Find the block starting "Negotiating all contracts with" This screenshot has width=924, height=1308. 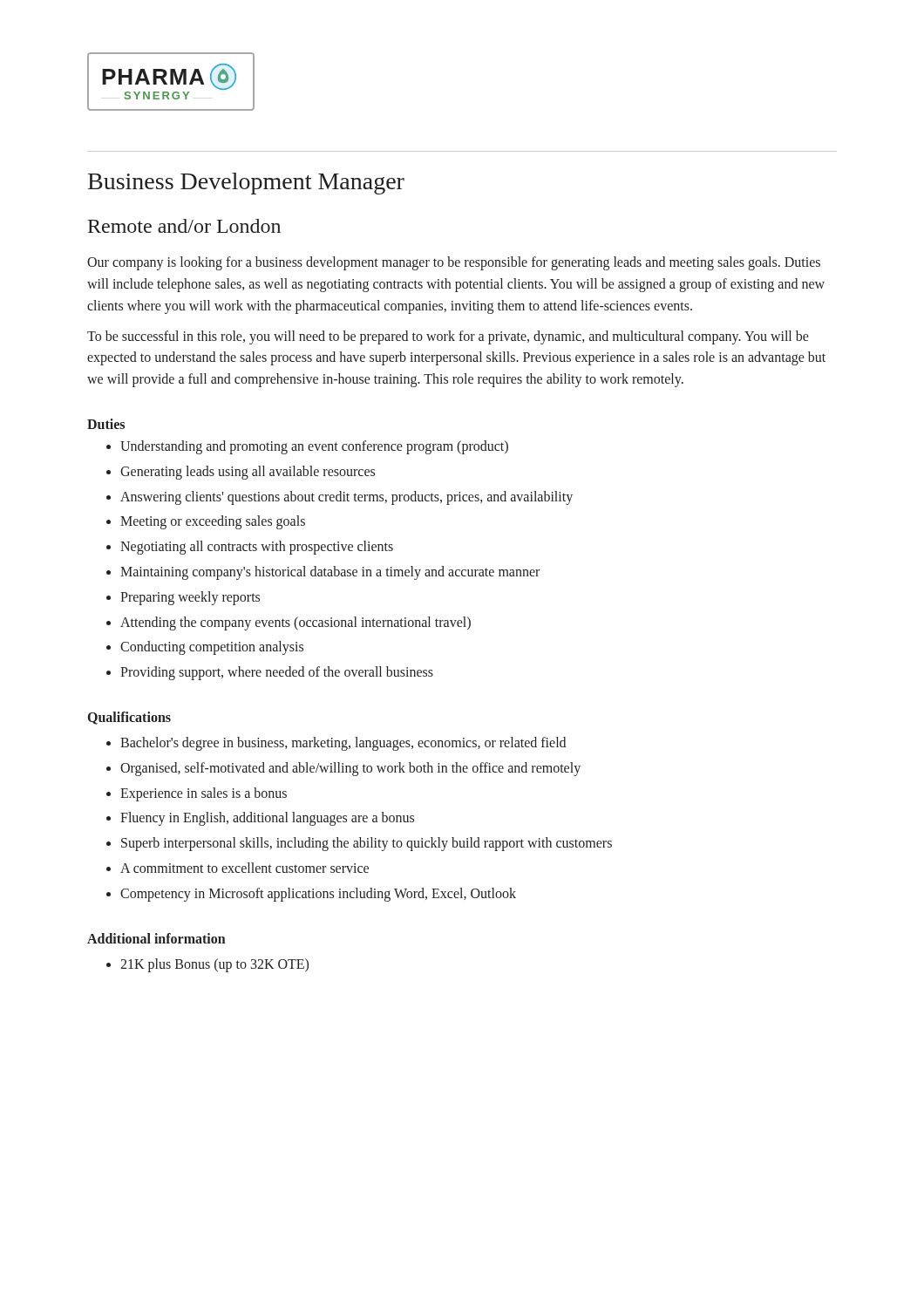257,547
